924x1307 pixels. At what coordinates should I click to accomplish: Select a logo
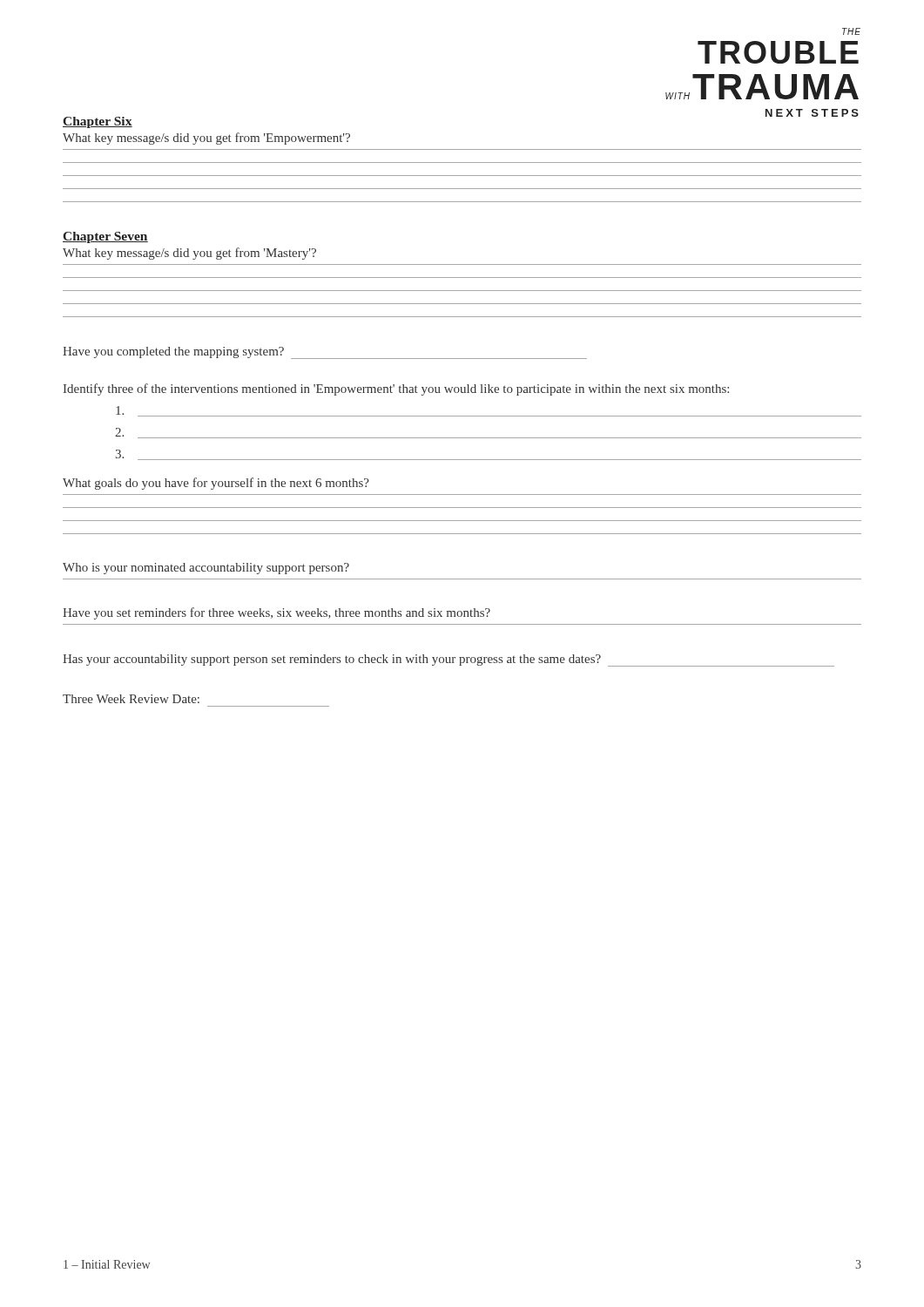[x=763, y=71]
